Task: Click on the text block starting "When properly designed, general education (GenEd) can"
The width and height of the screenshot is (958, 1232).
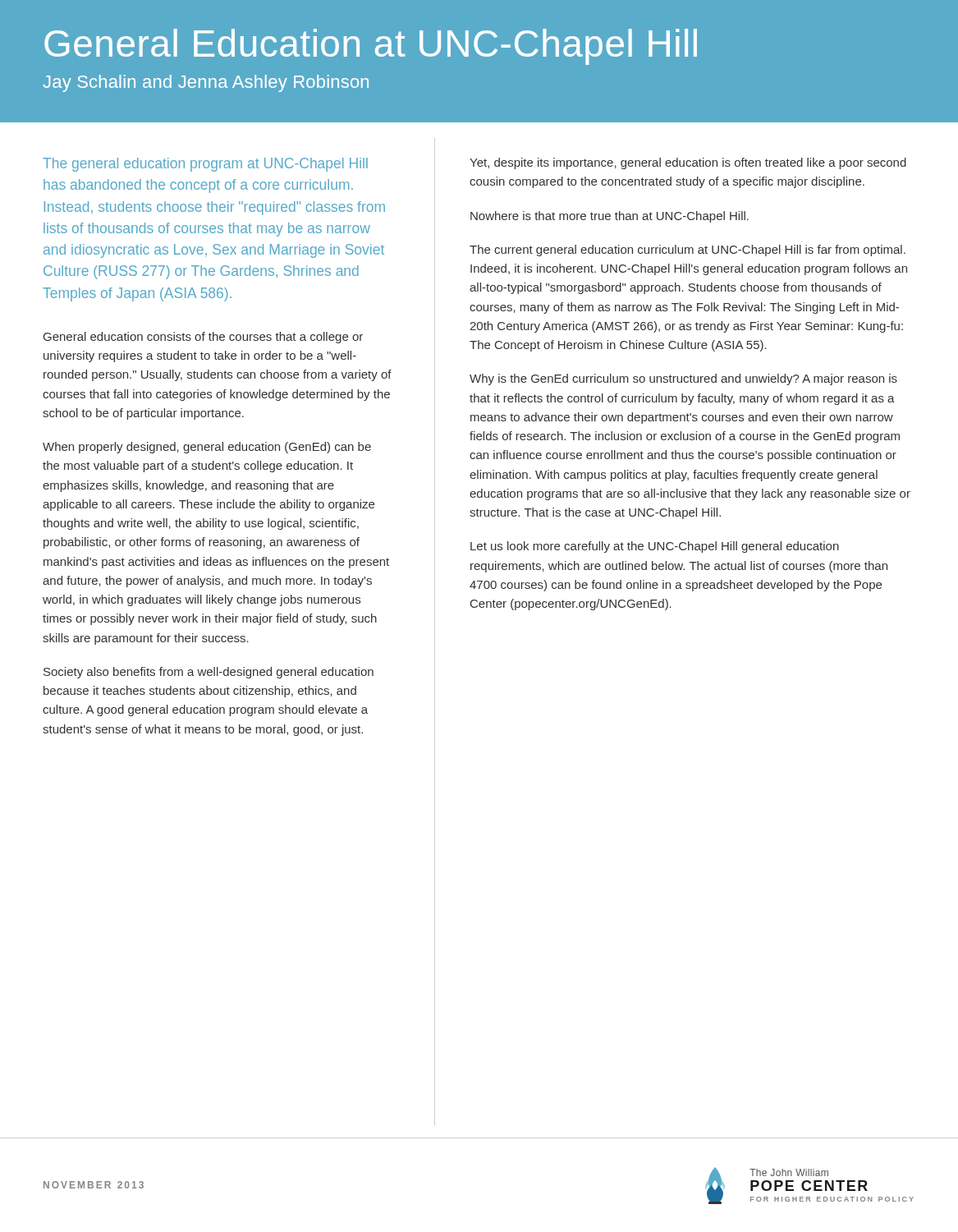Action: tap(216, 542)
